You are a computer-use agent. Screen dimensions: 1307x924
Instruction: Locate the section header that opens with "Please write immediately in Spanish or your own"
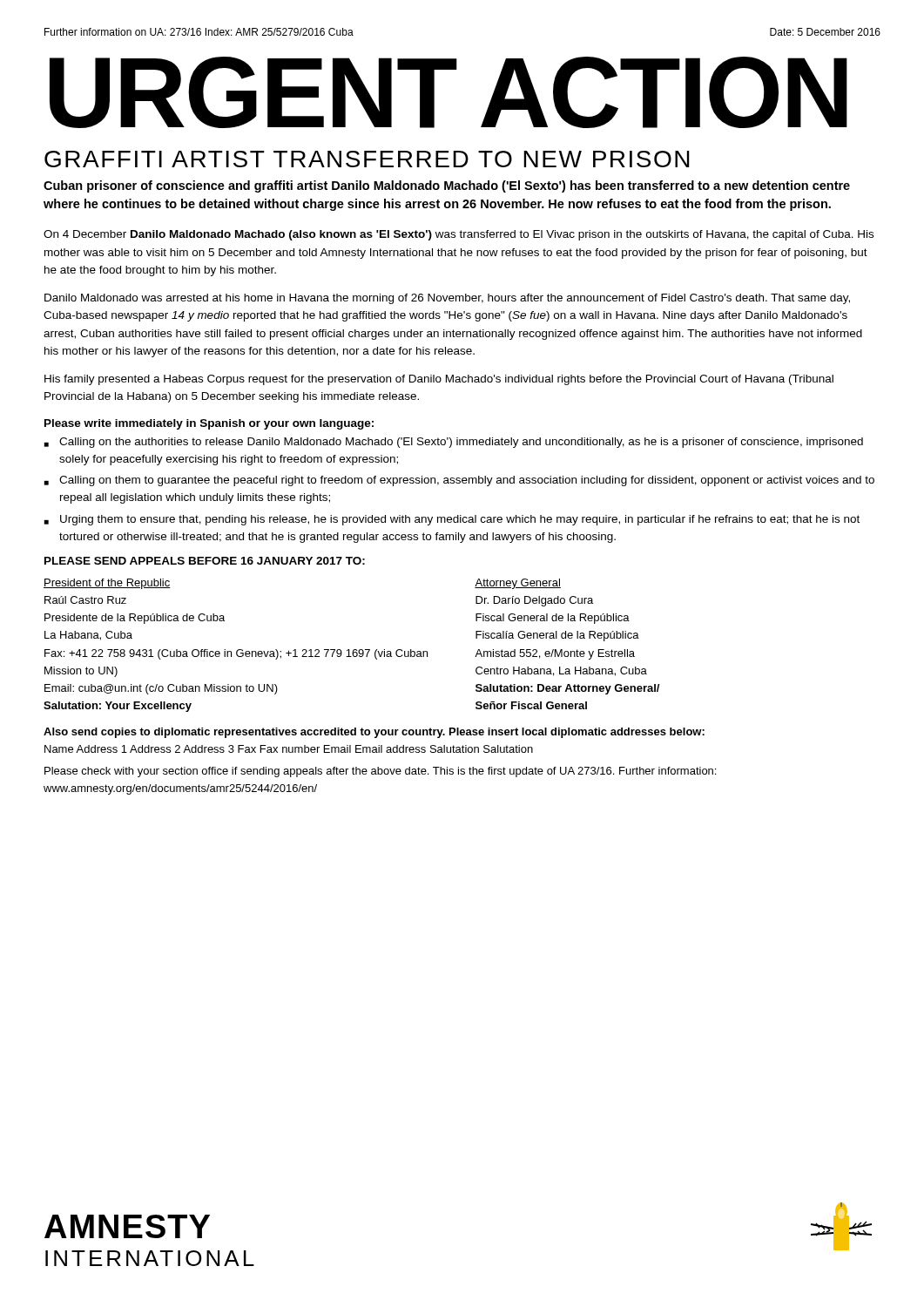tap(209, 423)
